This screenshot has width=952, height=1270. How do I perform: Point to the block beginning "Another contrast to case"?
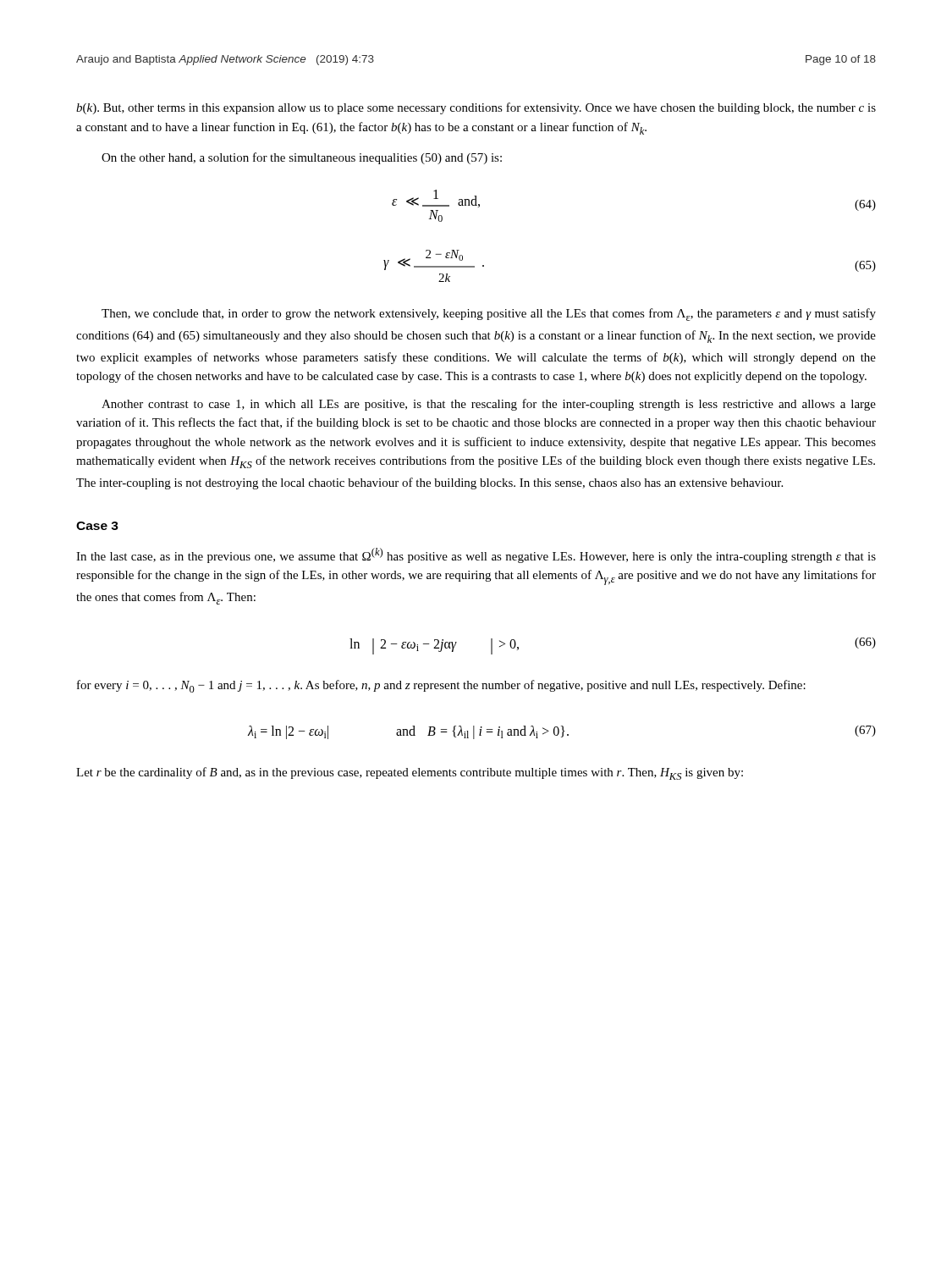click(x=476, y=443)
